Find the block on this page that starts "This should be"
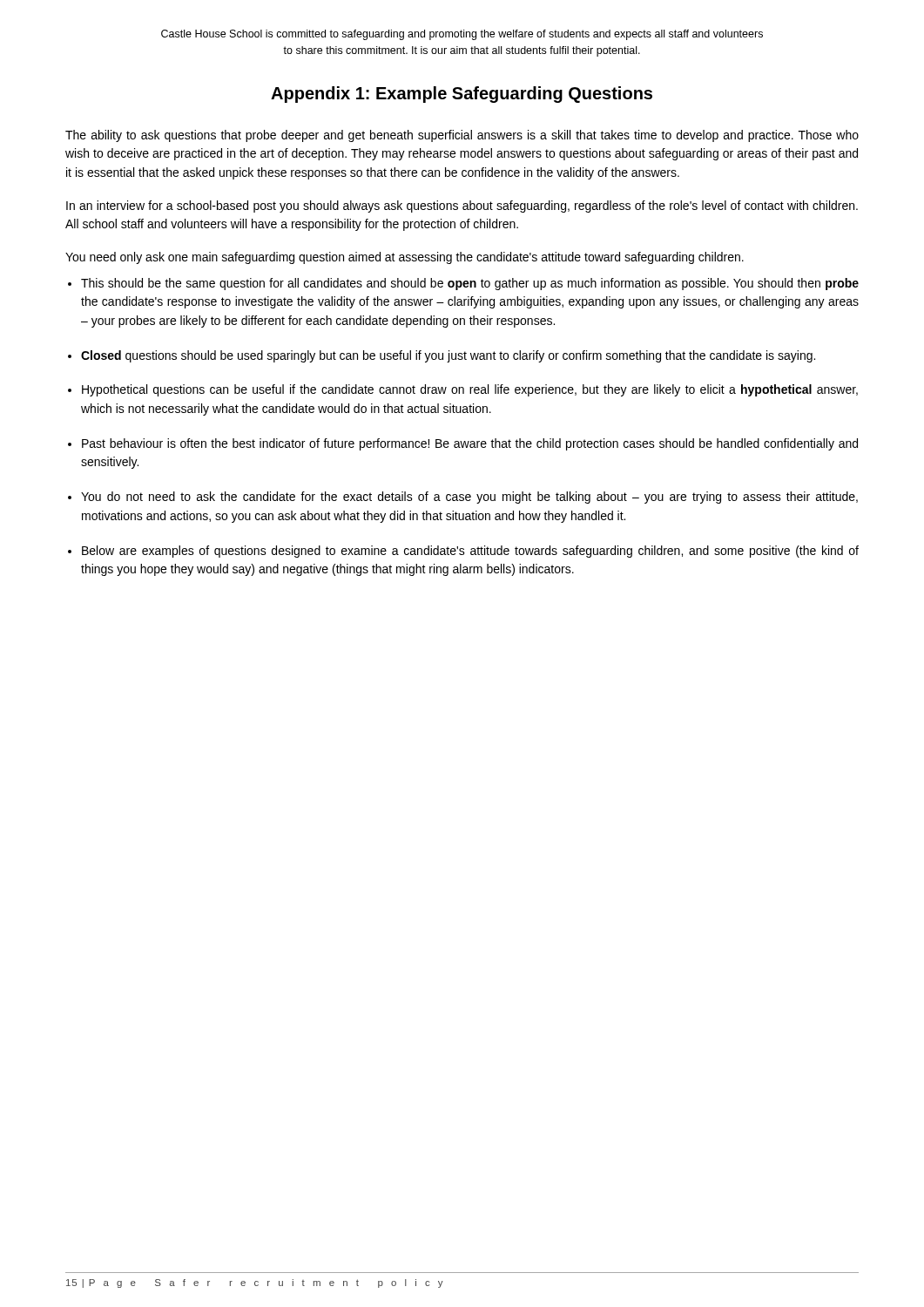This screenshot has height=1307, width=924. click(x=470, y=303)
